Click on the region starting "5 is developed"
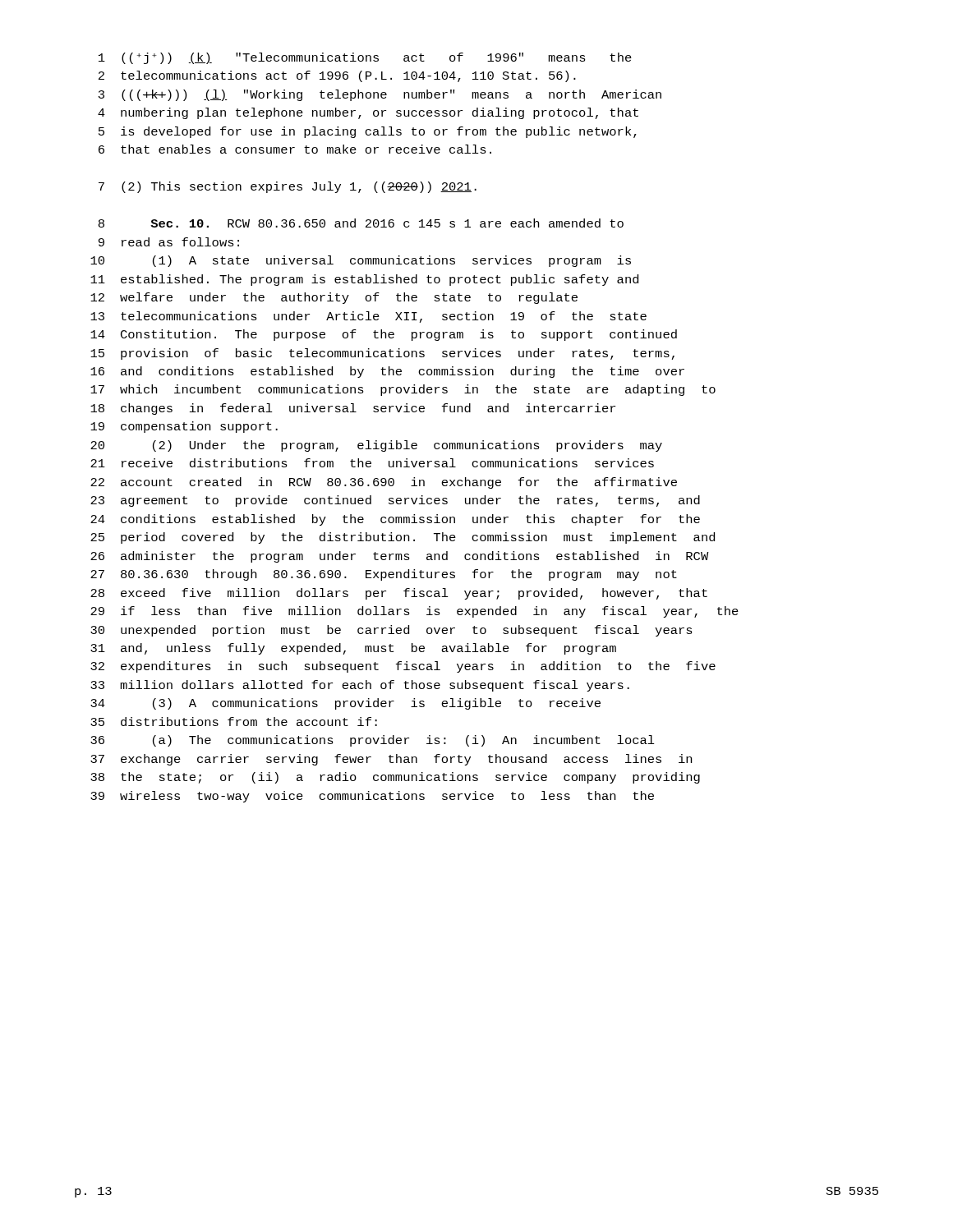The height and width of the screenshot is (1232, 953). click(x=476, y=132)
